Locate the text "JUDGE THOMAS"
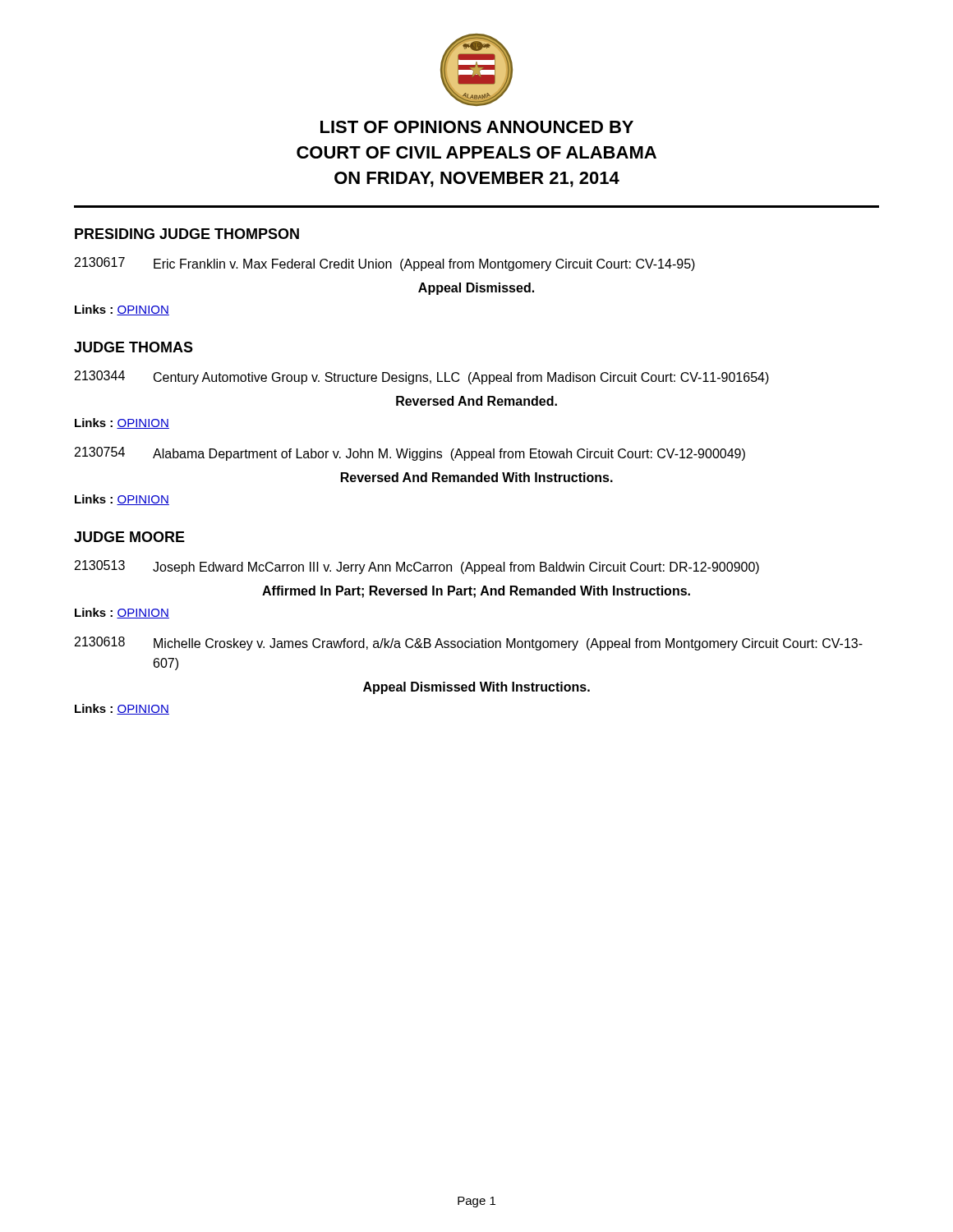Screen dimensions: 1232x953 coord(134,347)
